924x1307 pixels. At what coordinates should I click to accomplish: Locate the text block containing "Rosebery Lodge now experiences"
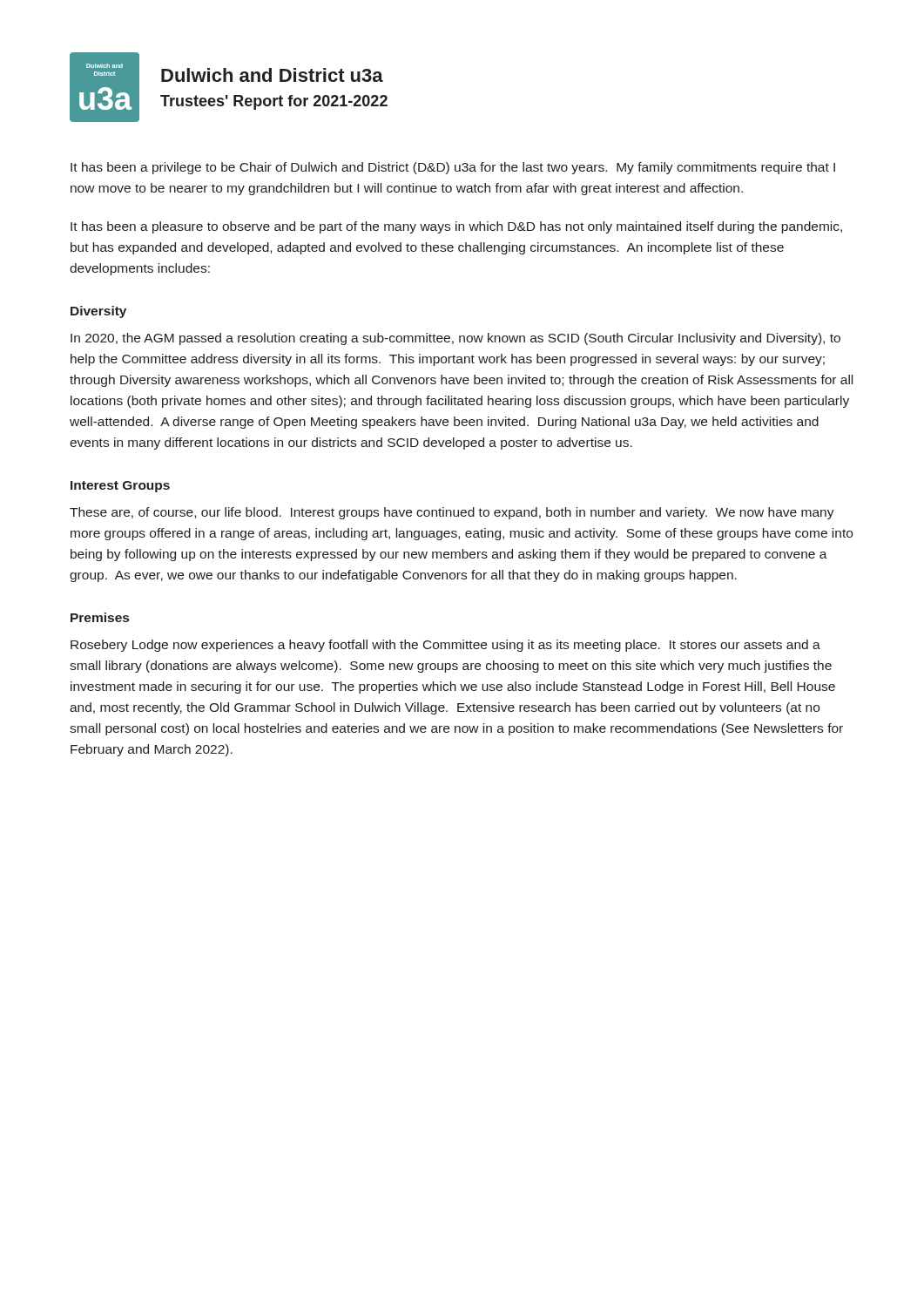pyautogui.click(x=456, y=697)
